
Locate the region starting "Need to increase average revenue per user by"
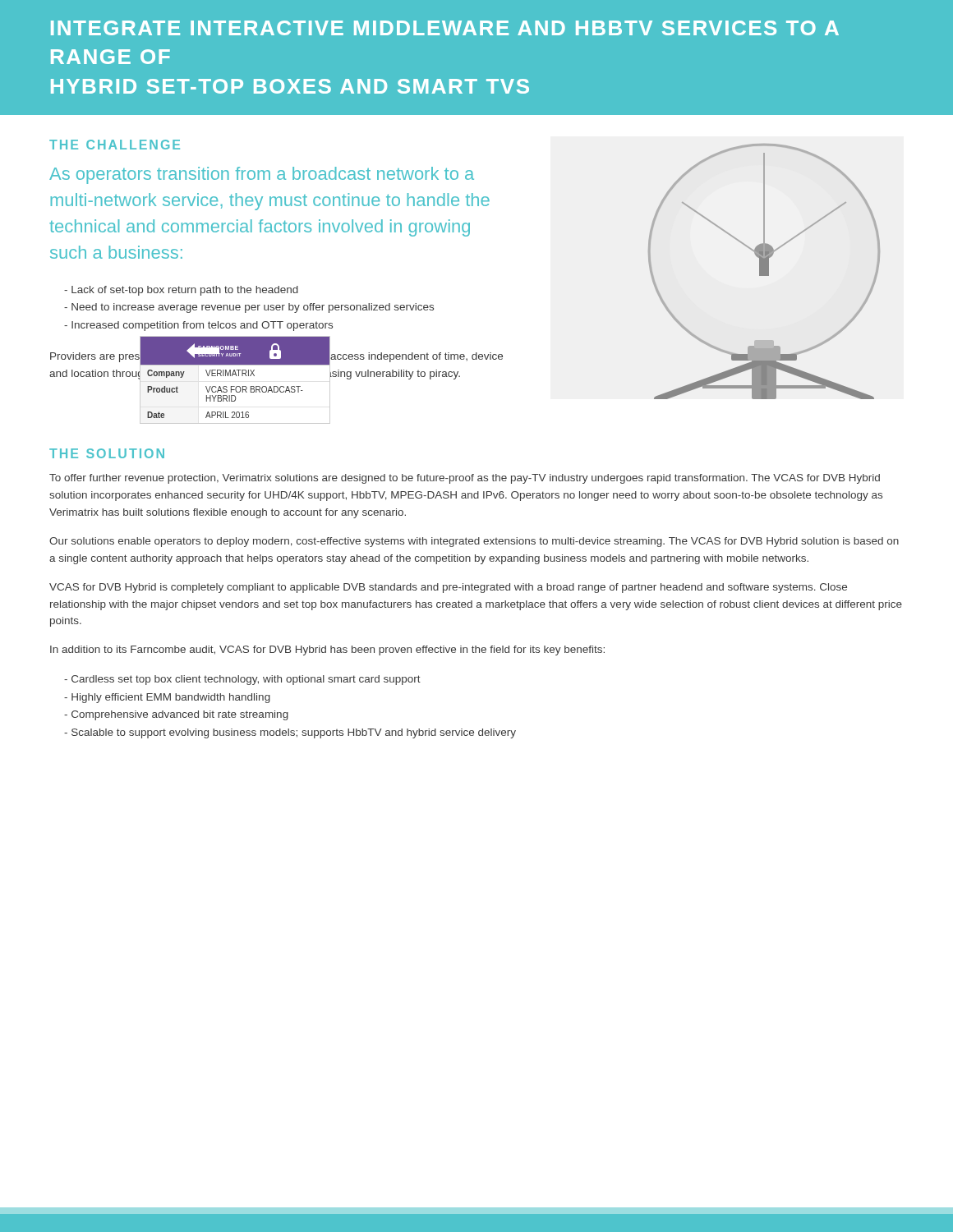pos(249,307)
